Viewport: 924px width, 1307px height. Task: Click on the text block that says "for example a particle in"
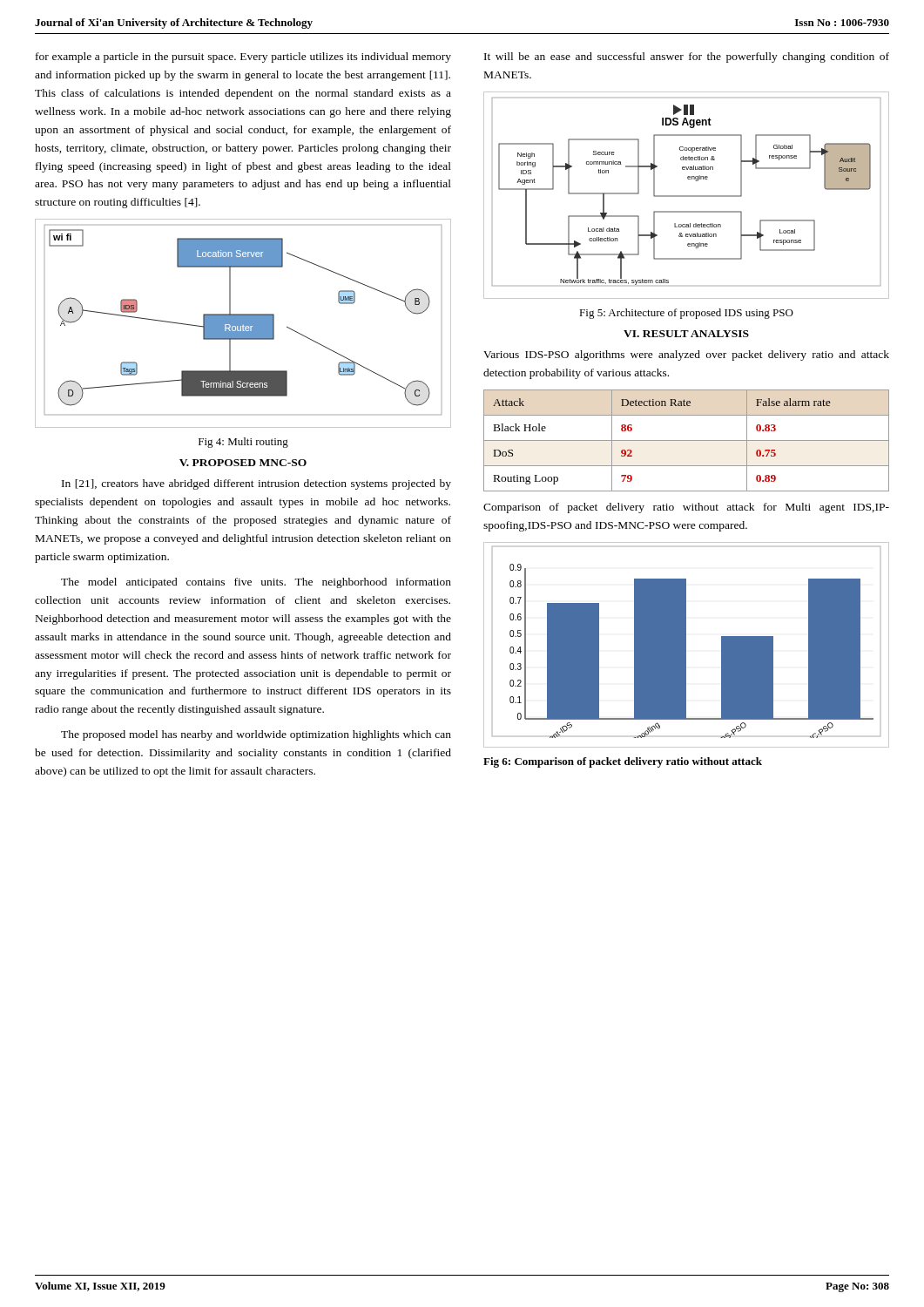coord(243,129)
